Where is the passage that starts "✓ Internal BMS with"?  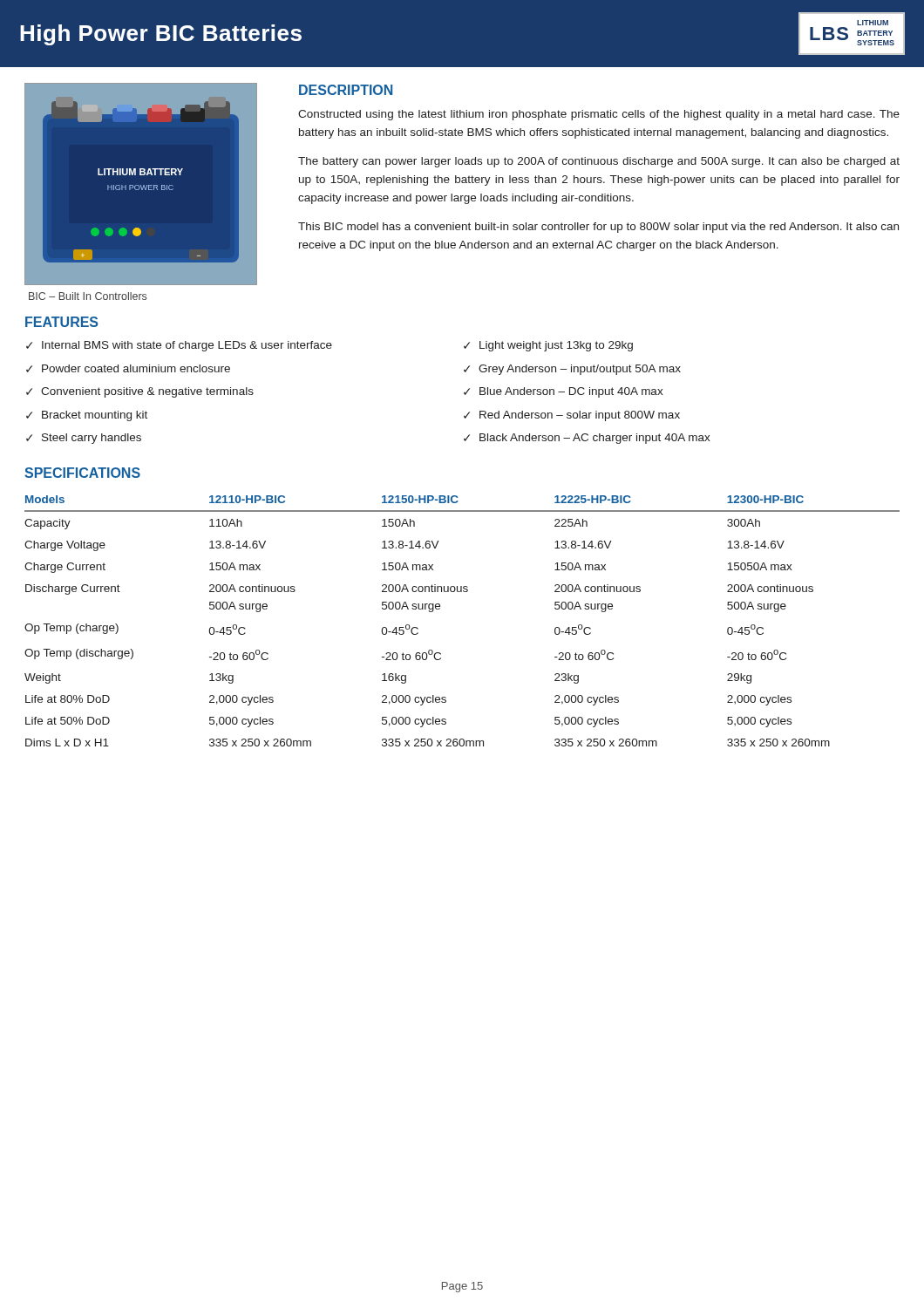coord(178,346)
